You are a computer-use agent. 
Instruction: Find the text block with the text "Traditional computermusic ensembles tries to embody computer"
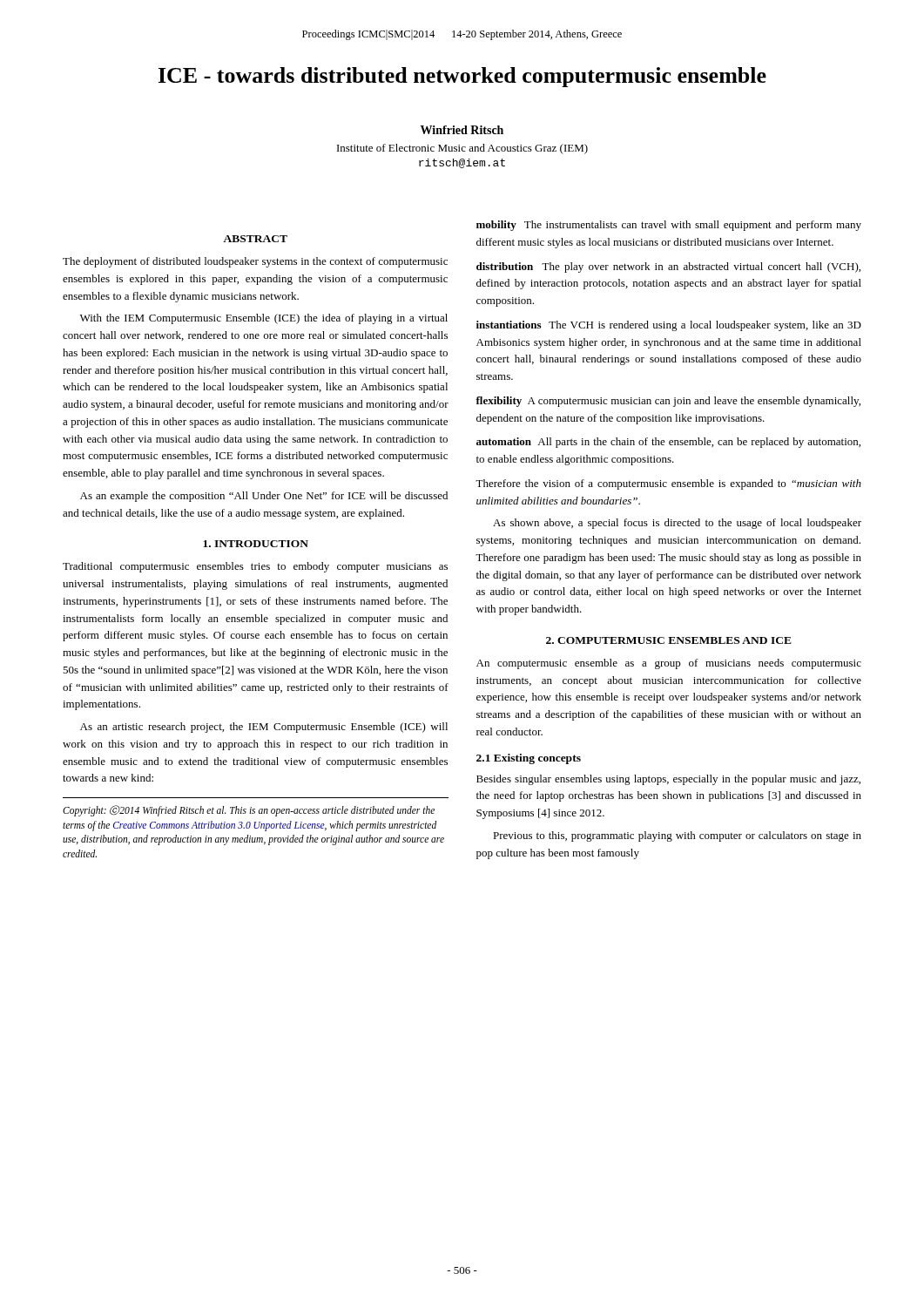pos(255,672)
